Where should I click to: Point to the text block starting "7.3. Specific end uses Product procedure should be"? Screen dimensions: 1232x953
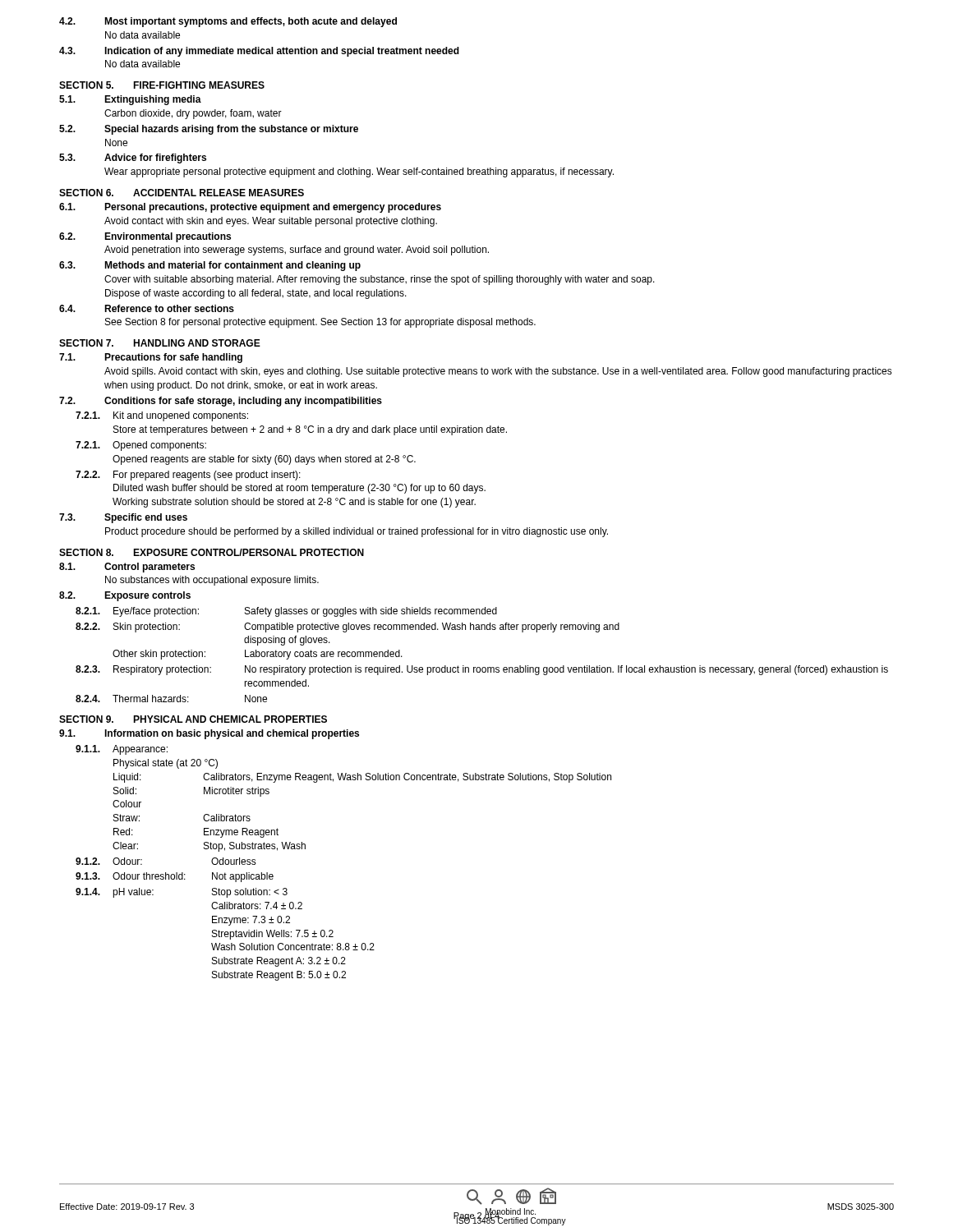pos(476,525)
